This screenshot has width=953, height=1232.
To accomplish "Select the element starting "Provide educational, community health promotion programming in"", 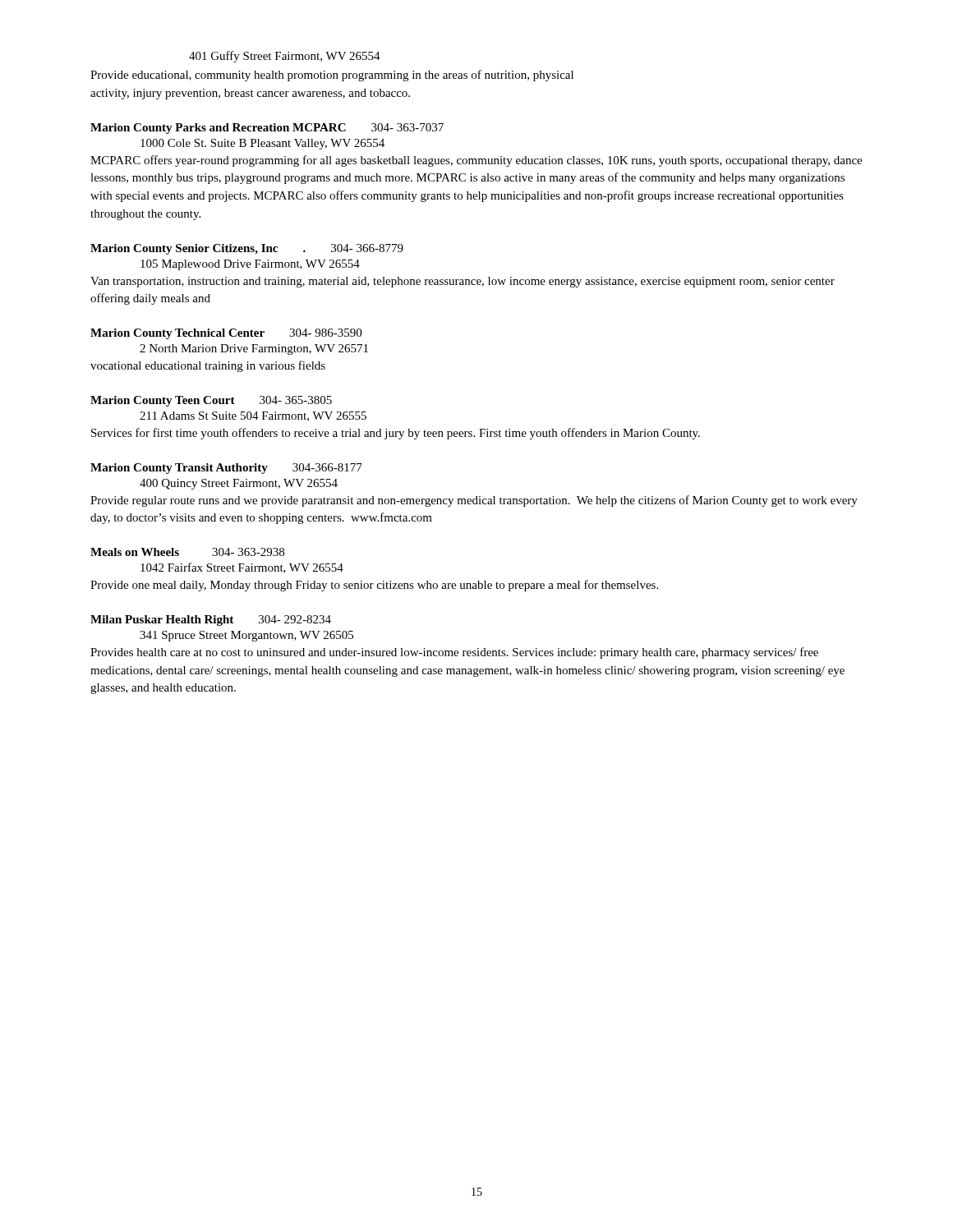I will [x=332, y=84].
